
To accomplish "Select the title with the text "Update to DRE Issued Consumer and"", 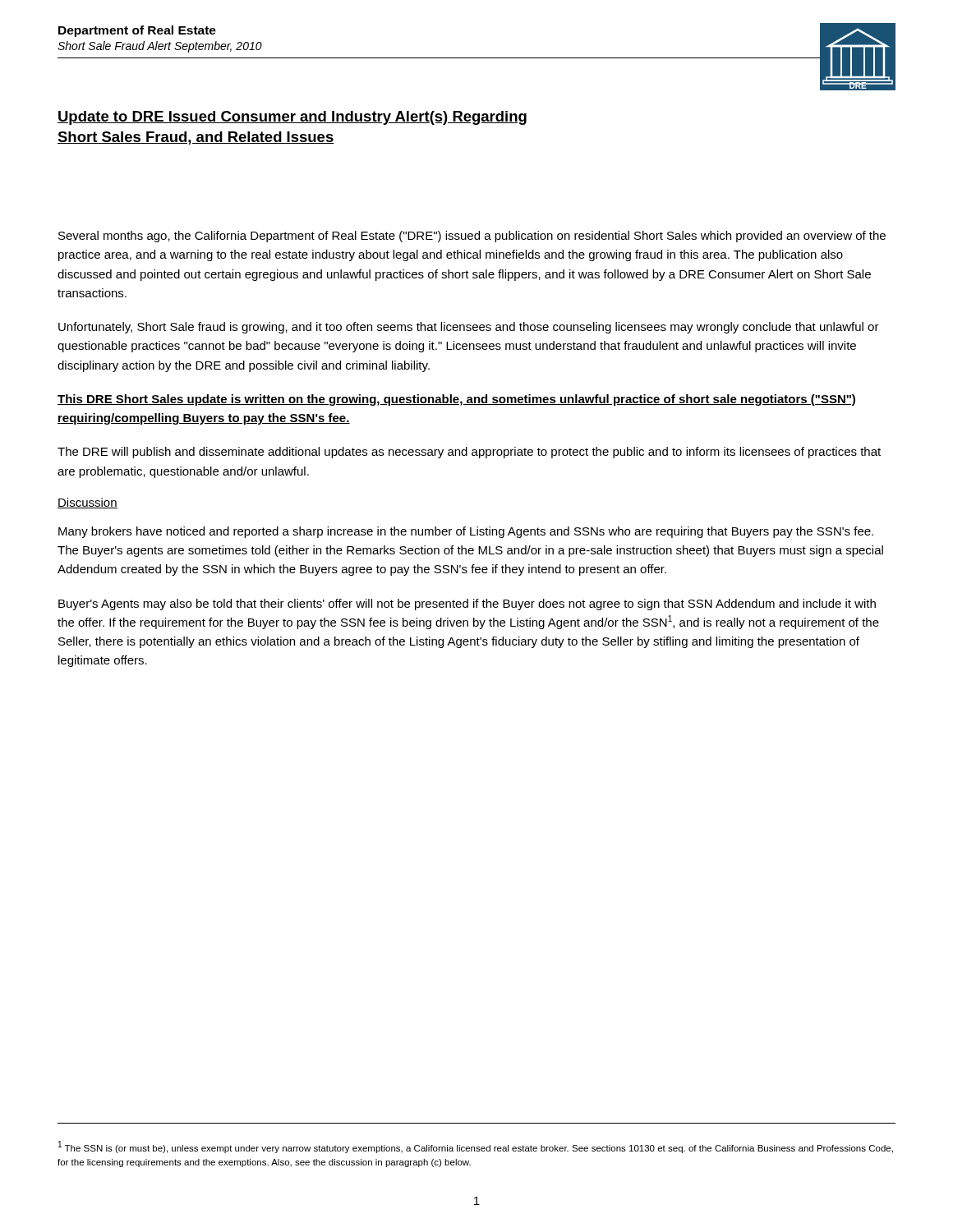I will click(x=476, y=127).
